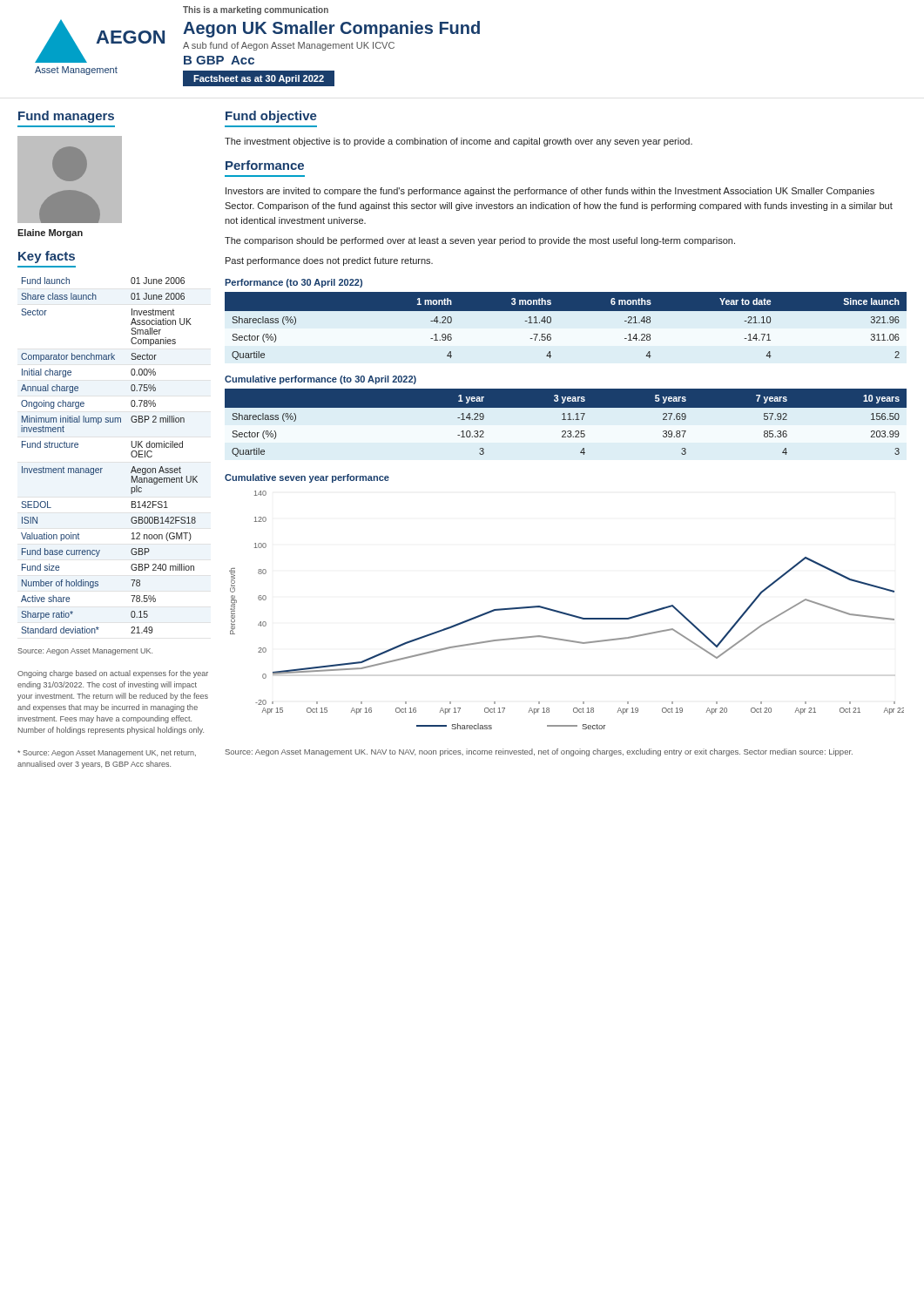This screenshot has height=1307, width=924.
Task: Find the section header that says "Fund objective"
Action: (x=271, y=115)
